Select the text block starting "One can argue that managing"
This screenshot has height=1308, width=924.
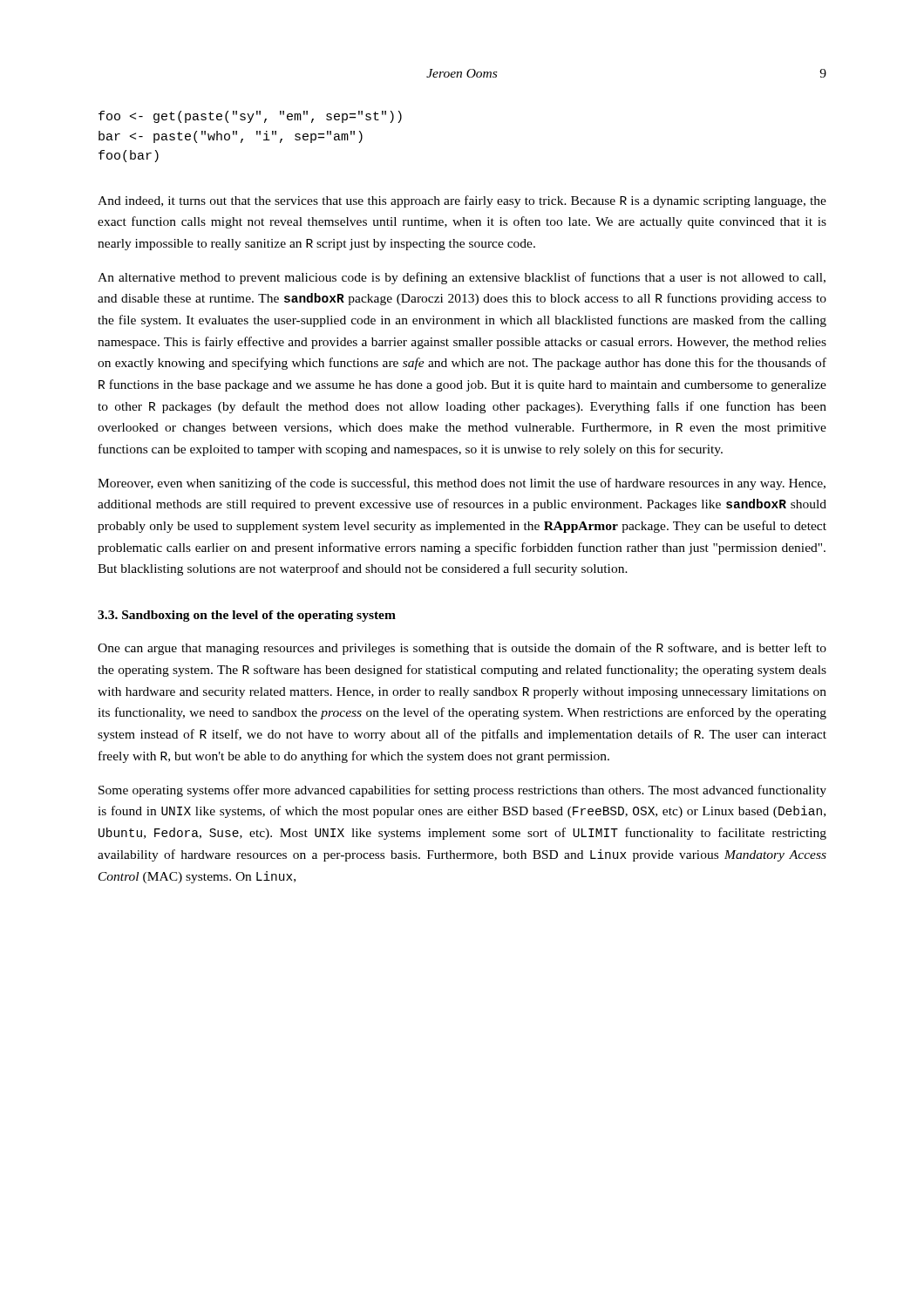[x=462, y=702]
